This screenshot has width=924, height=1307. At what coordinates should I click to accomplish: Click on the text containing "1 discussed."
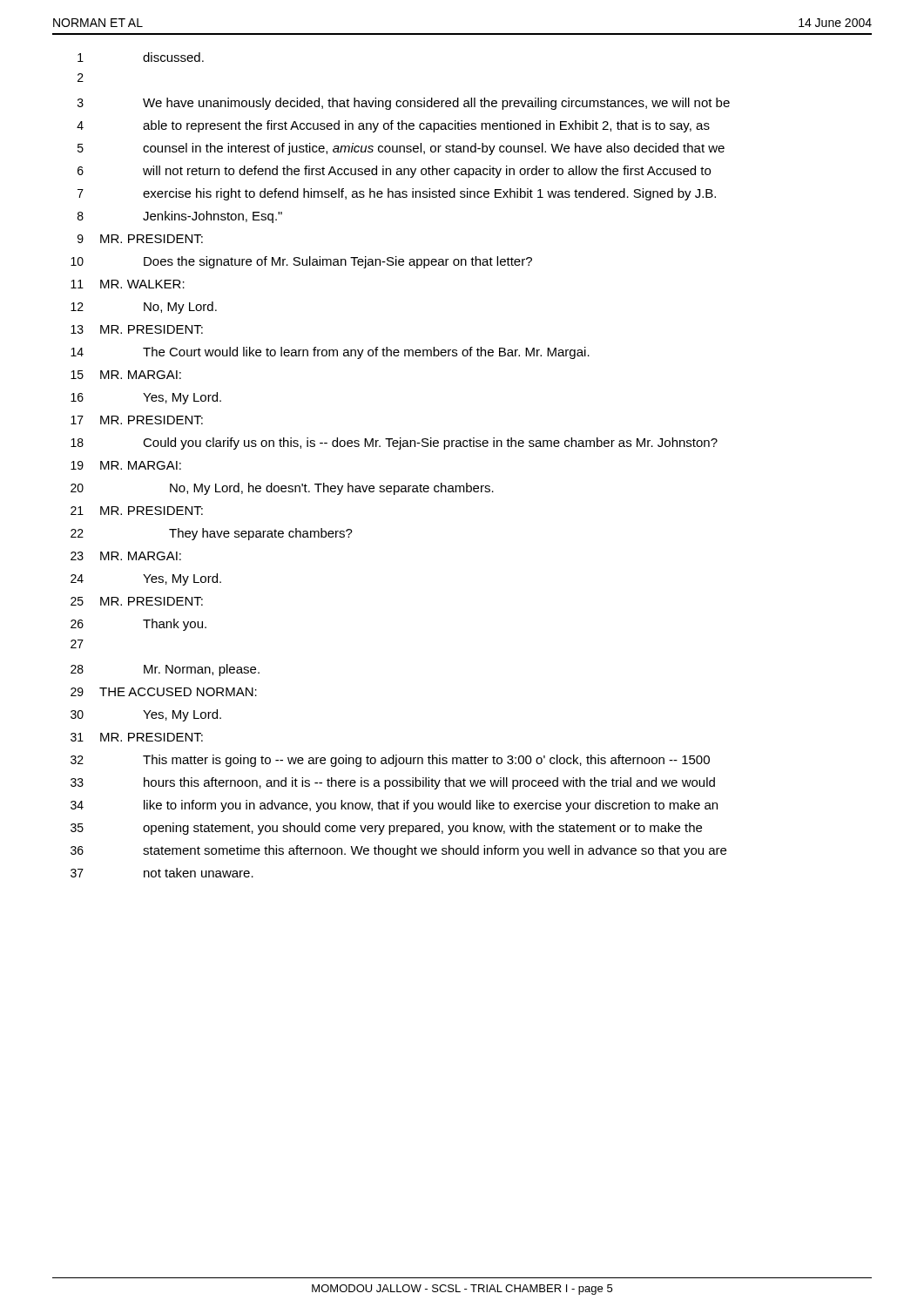(141, 57)
